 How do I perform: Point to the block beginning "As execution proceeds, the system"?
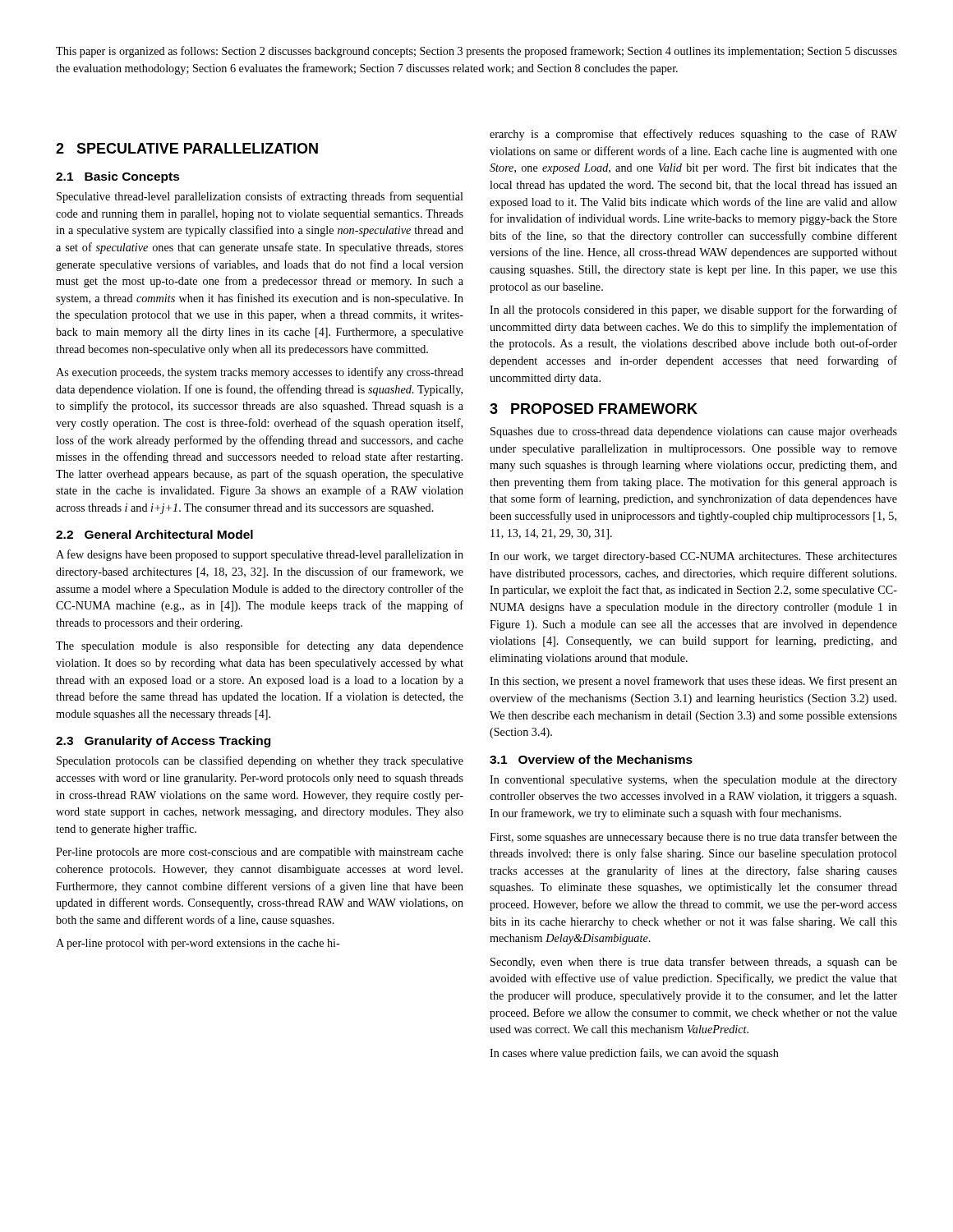(x=260, y=440)
